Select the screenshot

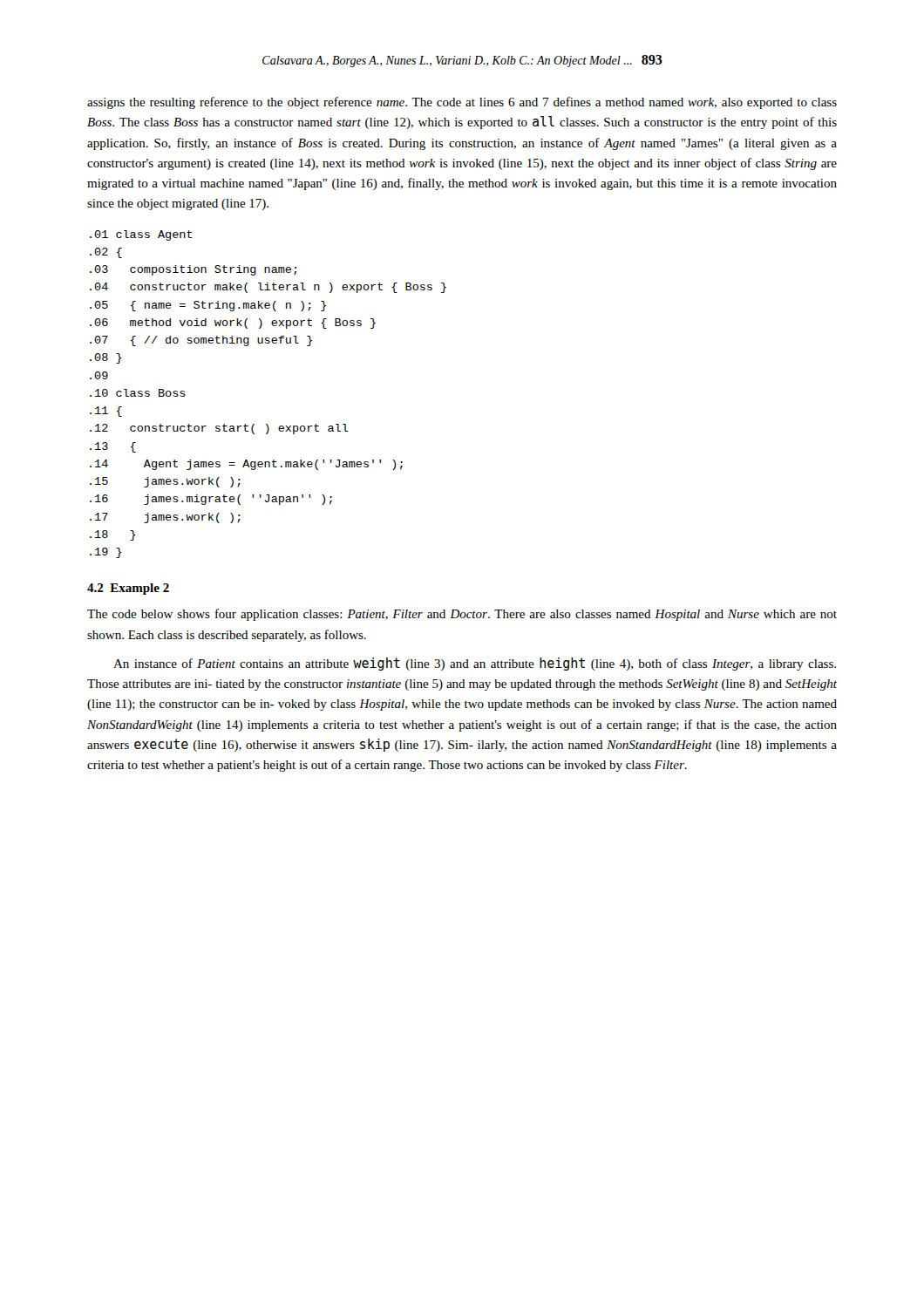pyautogui.click(x=462, y=394)
